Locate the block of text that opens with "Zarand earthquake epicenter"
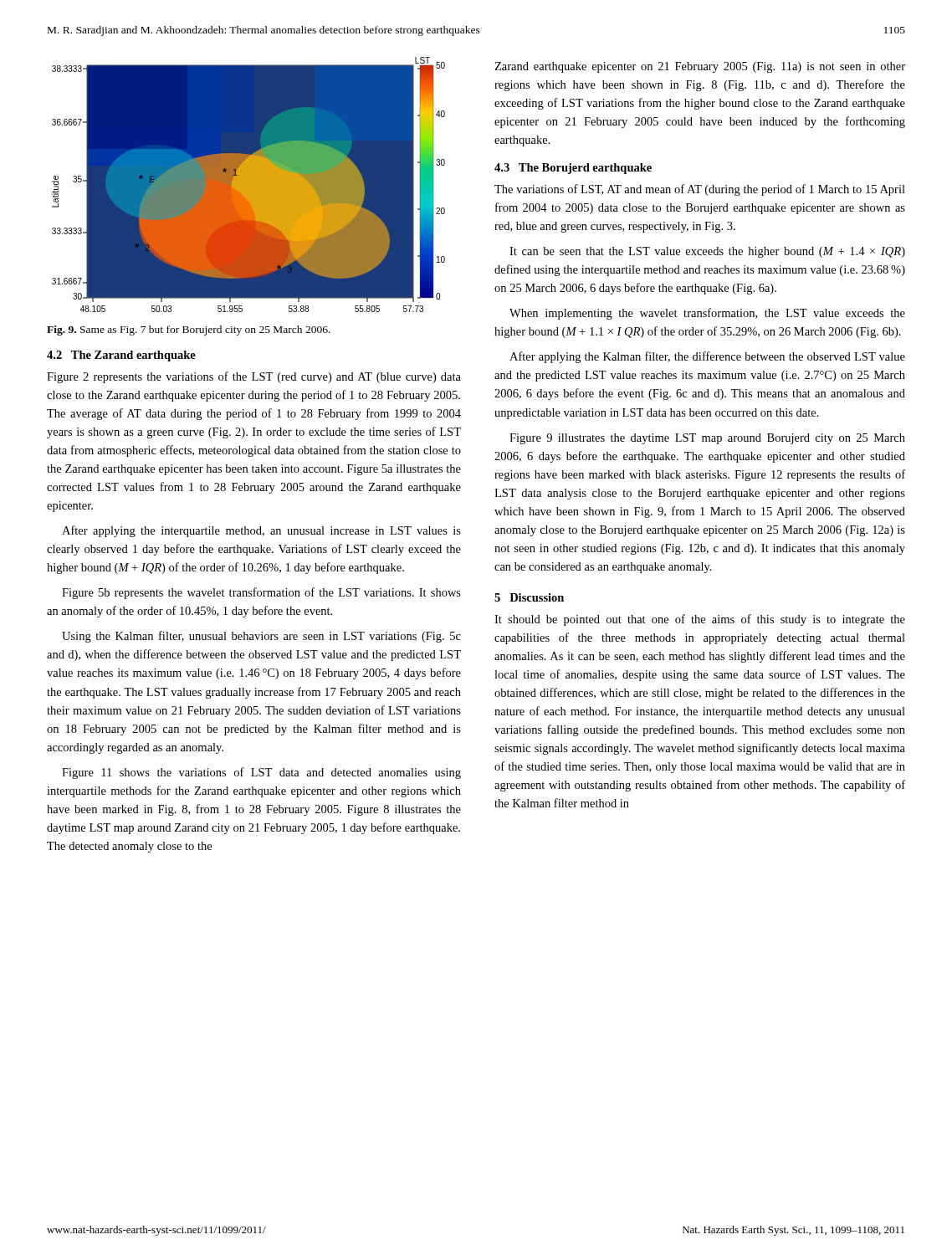The height and width of the screenshot is (1255, 952). pos(700,103)
